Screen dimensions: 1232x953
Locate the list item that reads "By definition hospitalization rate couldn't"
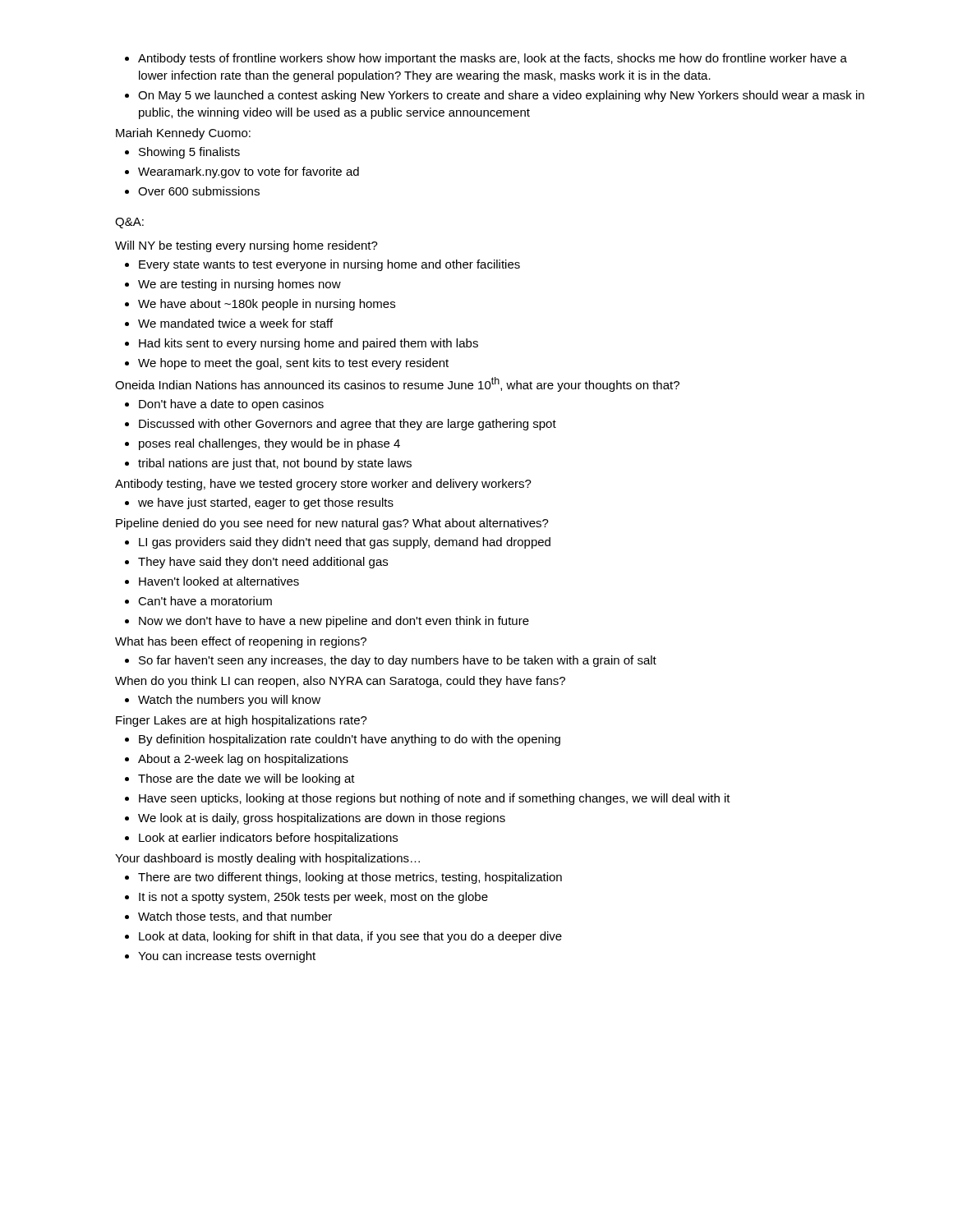click(493, 788)
